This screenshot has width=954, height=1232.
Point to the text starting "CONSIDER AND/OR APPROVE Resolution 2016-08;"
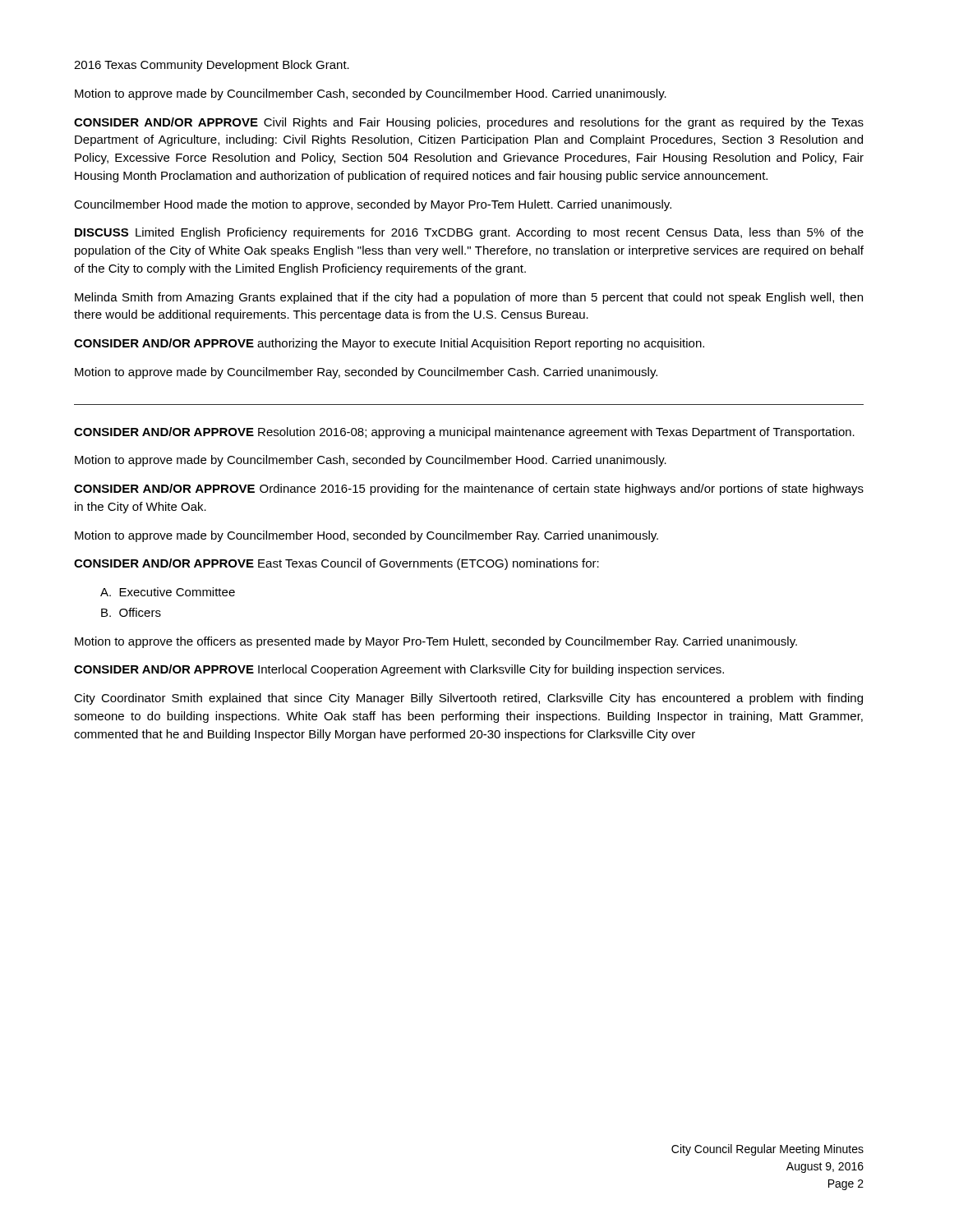point(465,431)
